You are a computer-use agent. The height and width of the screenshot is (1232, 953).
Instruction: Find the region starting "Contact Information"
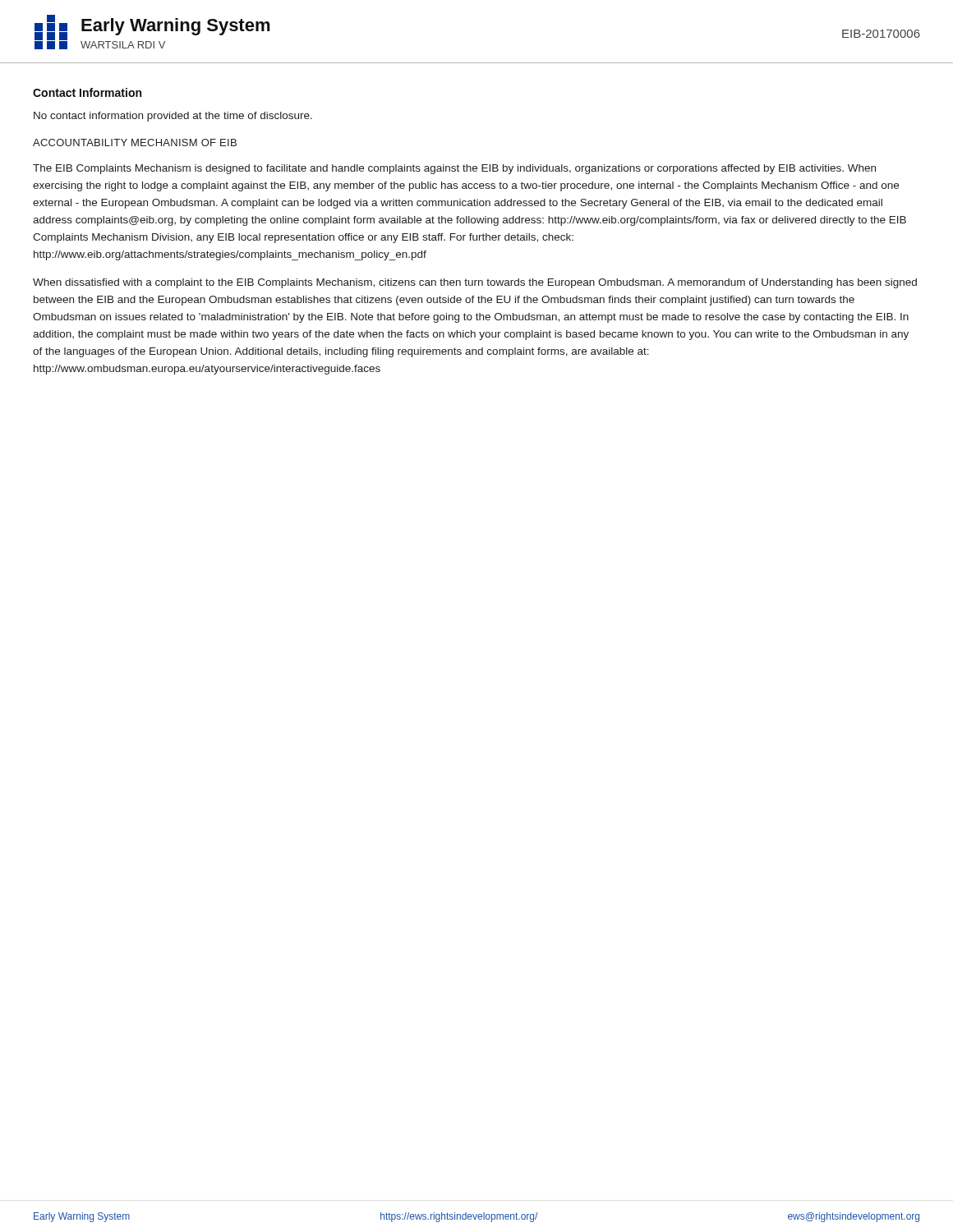[87, 93]
